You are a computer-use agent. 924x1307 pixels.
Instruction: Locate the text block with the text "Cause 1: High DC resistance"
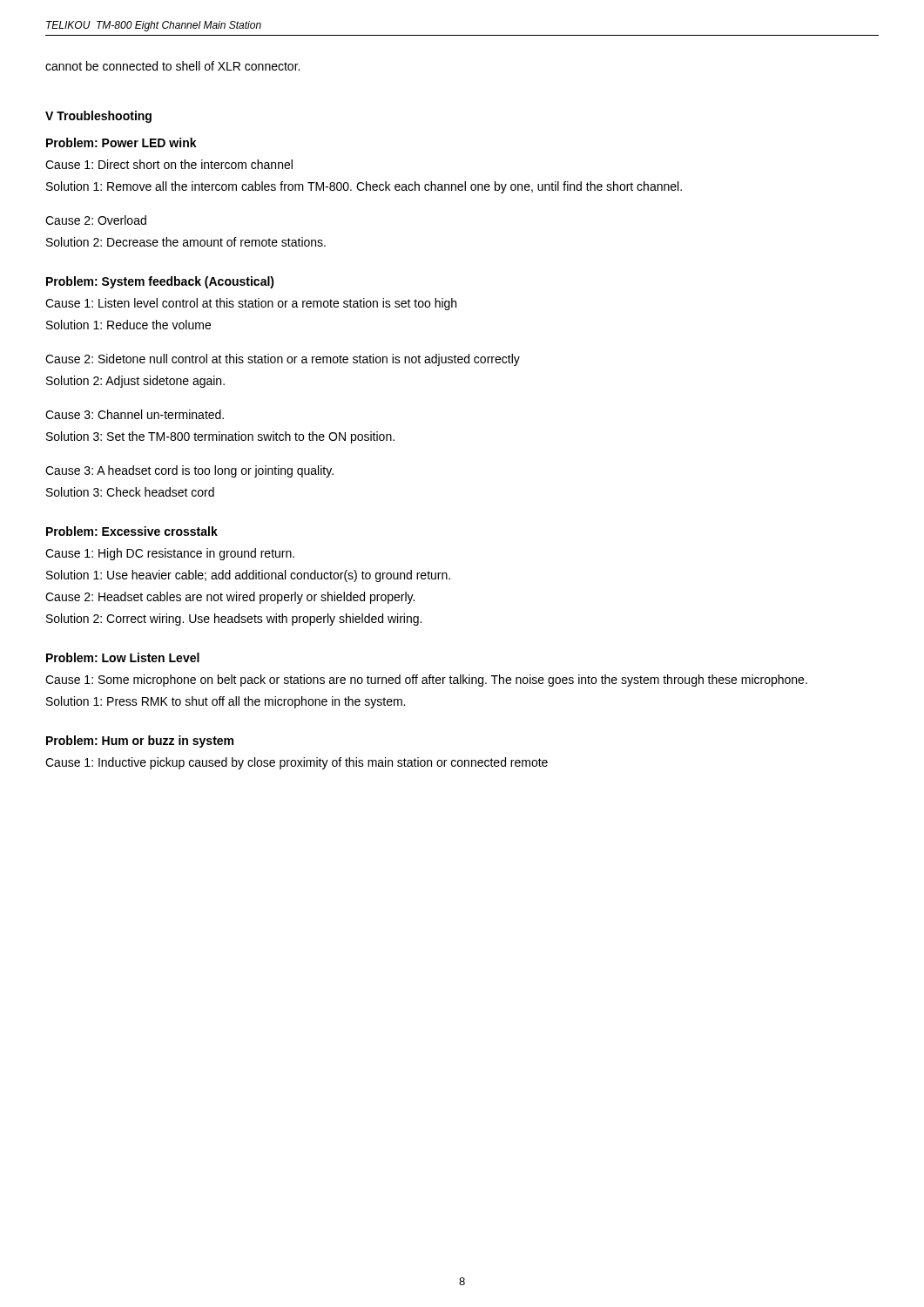tap(170, 553)
